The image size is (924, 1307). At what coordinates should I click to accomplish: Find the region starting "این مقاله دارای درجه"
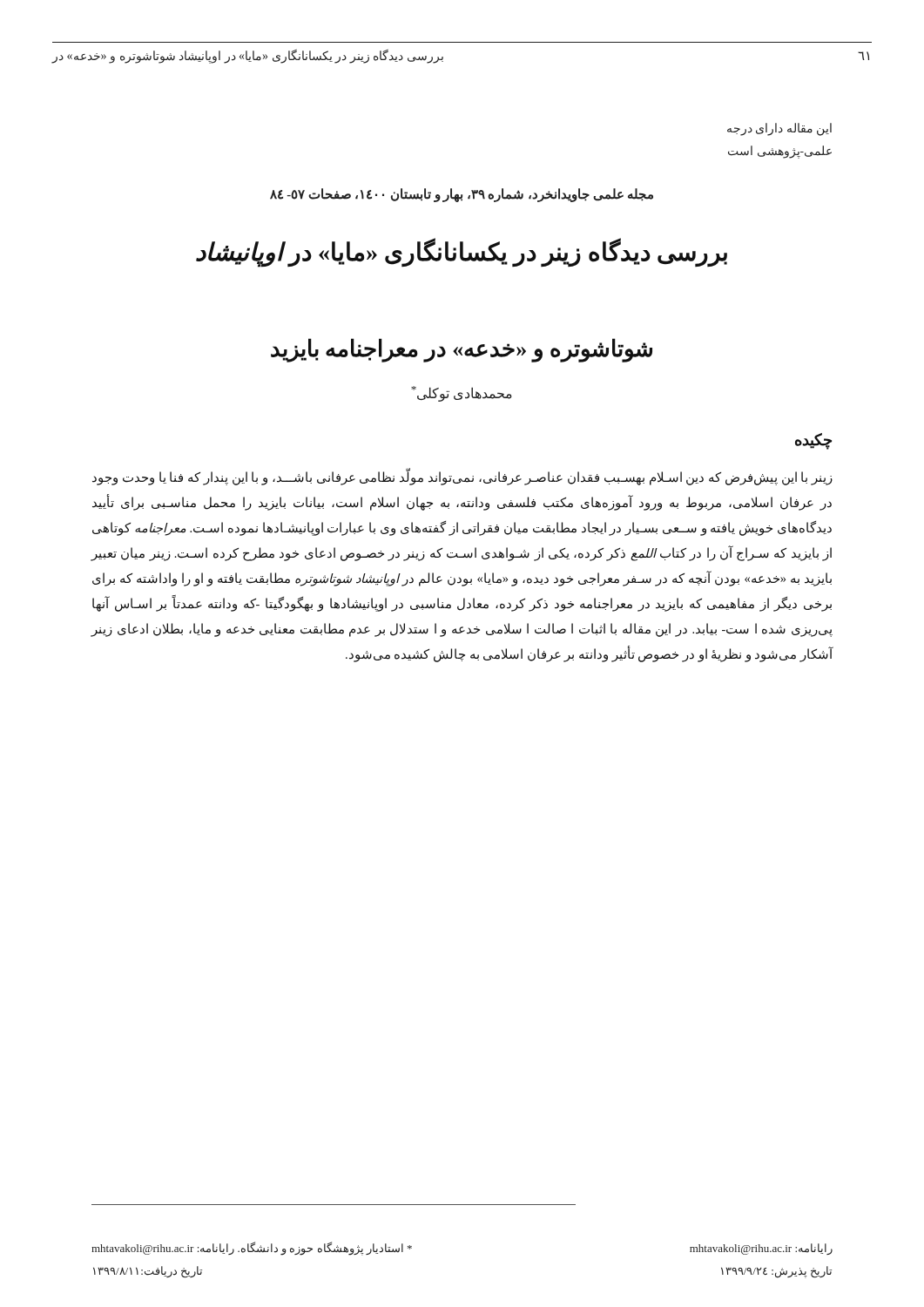click(x=763, y=140)
